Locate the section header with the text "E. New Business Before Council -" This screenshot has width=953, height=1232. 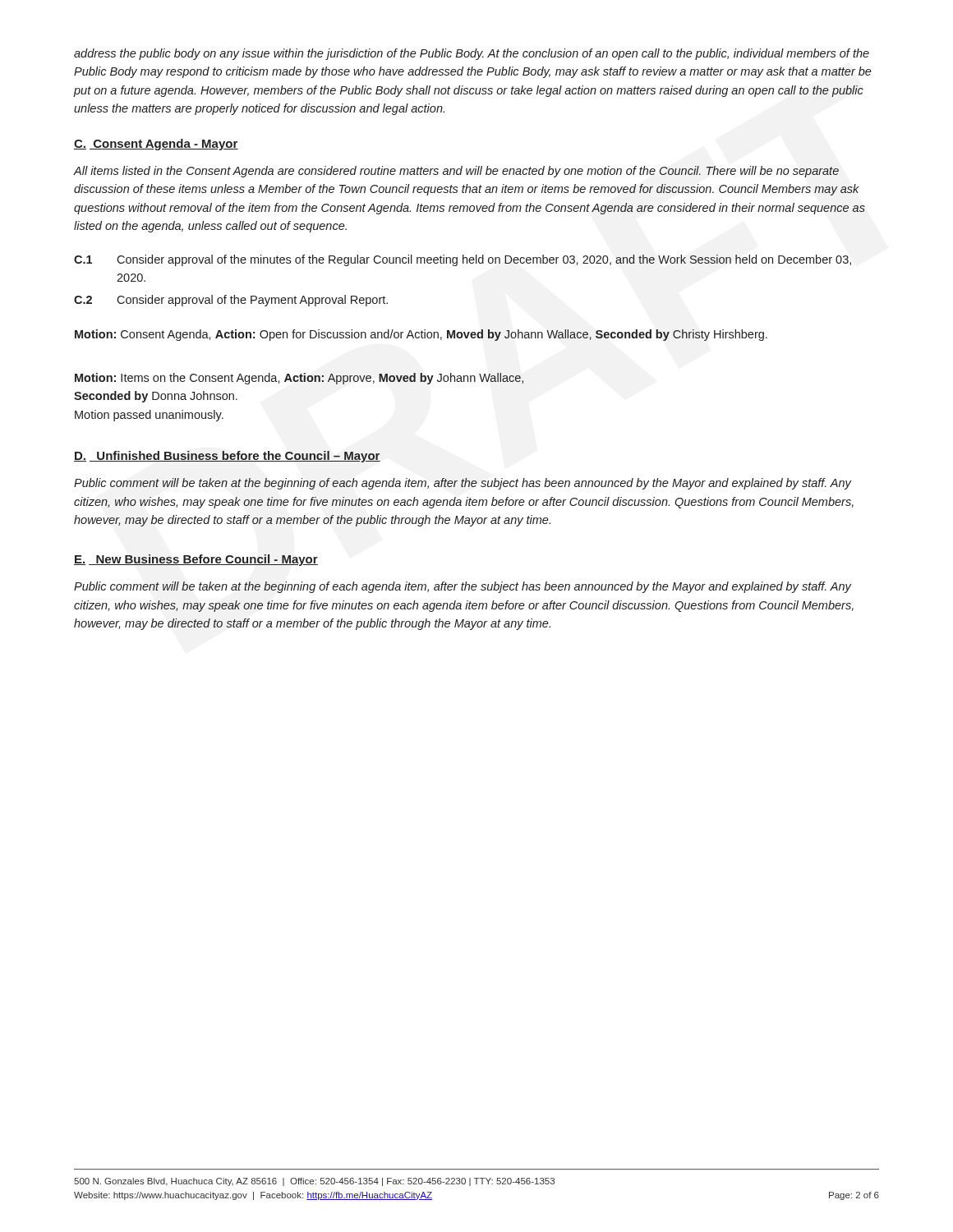tap(196, 559)
